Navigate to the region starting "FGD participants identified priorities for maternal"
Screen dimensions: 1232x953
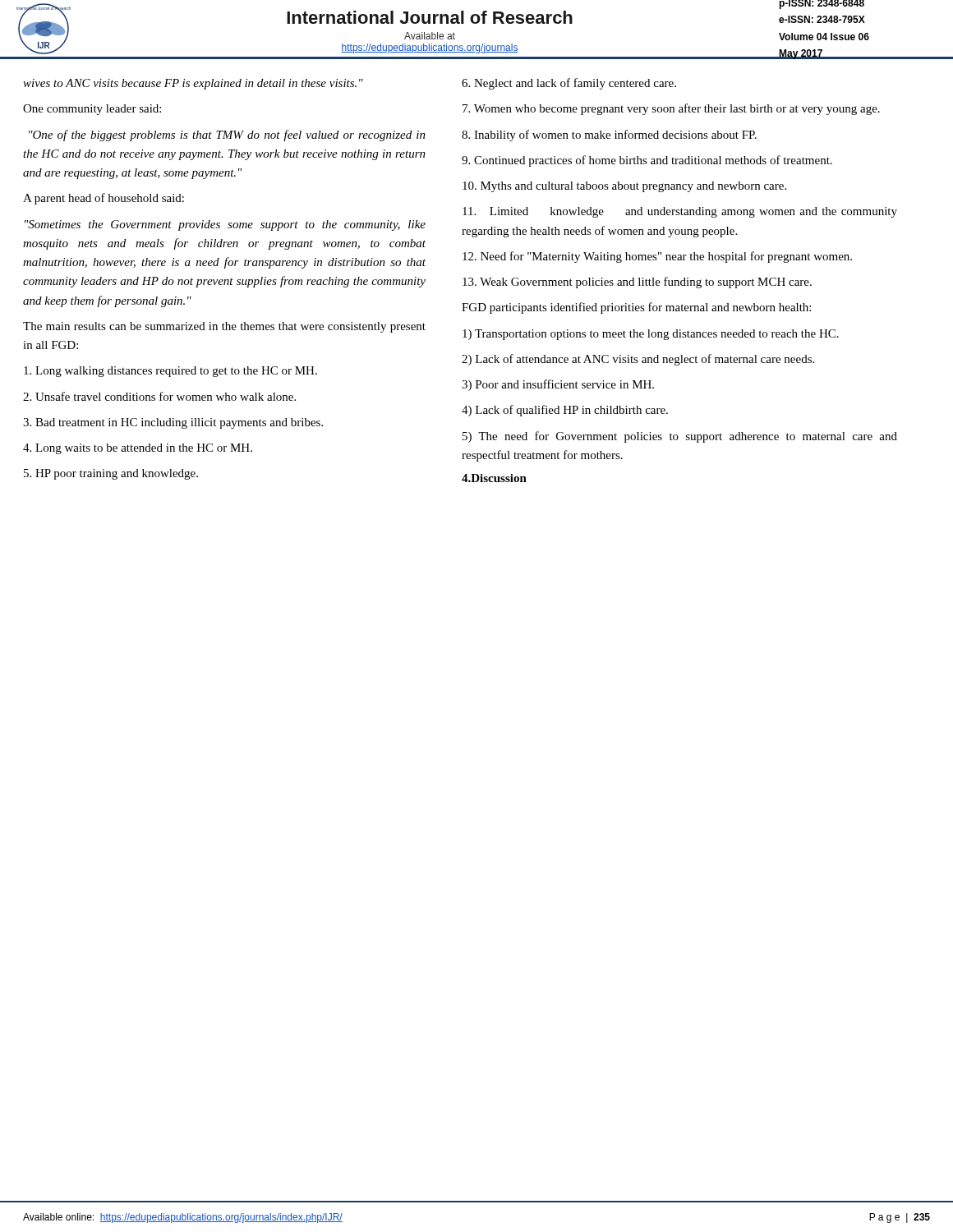click(637, 307)
